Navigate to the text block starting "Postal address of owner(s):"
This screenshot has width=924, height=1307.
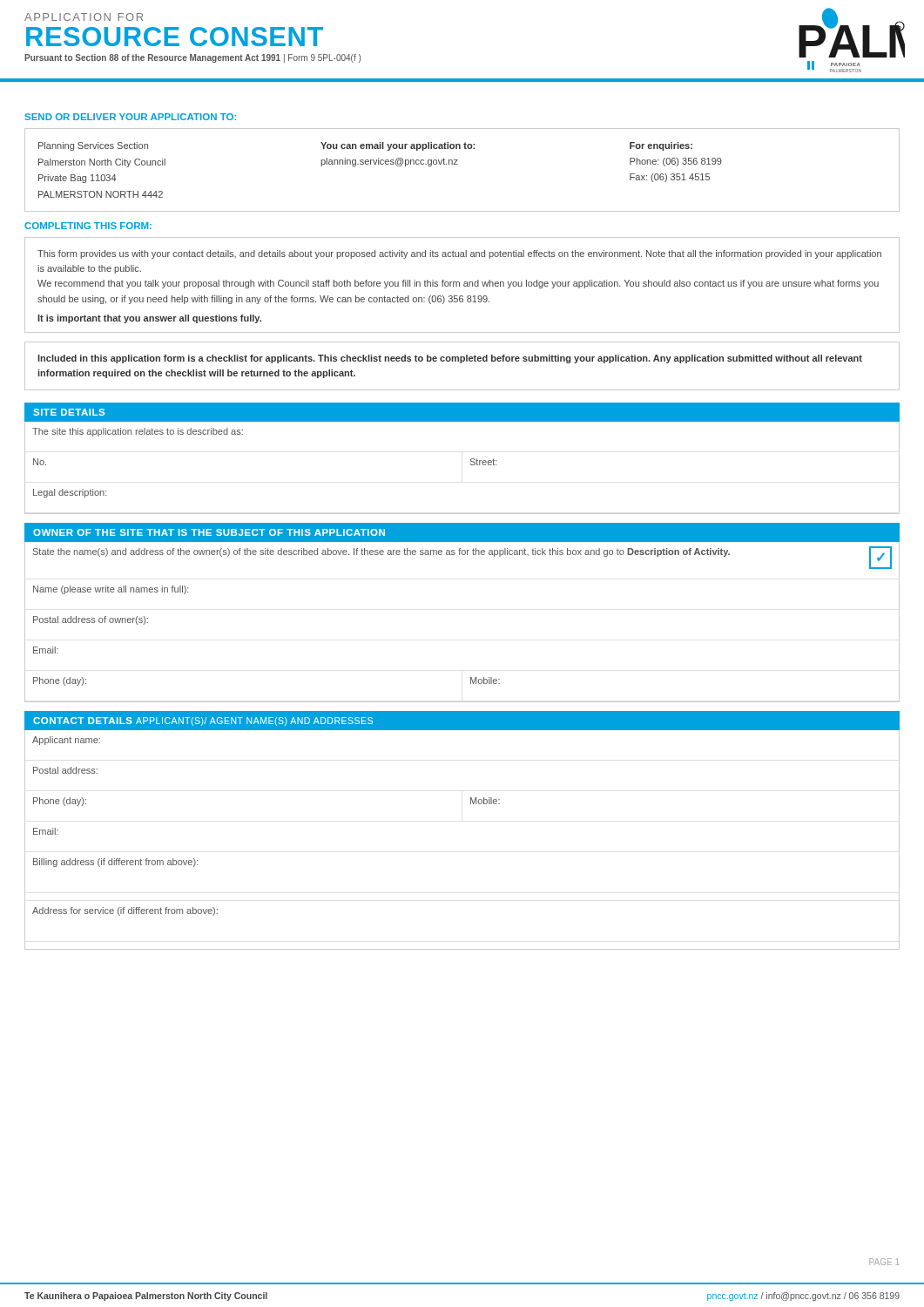coord(91,619)
